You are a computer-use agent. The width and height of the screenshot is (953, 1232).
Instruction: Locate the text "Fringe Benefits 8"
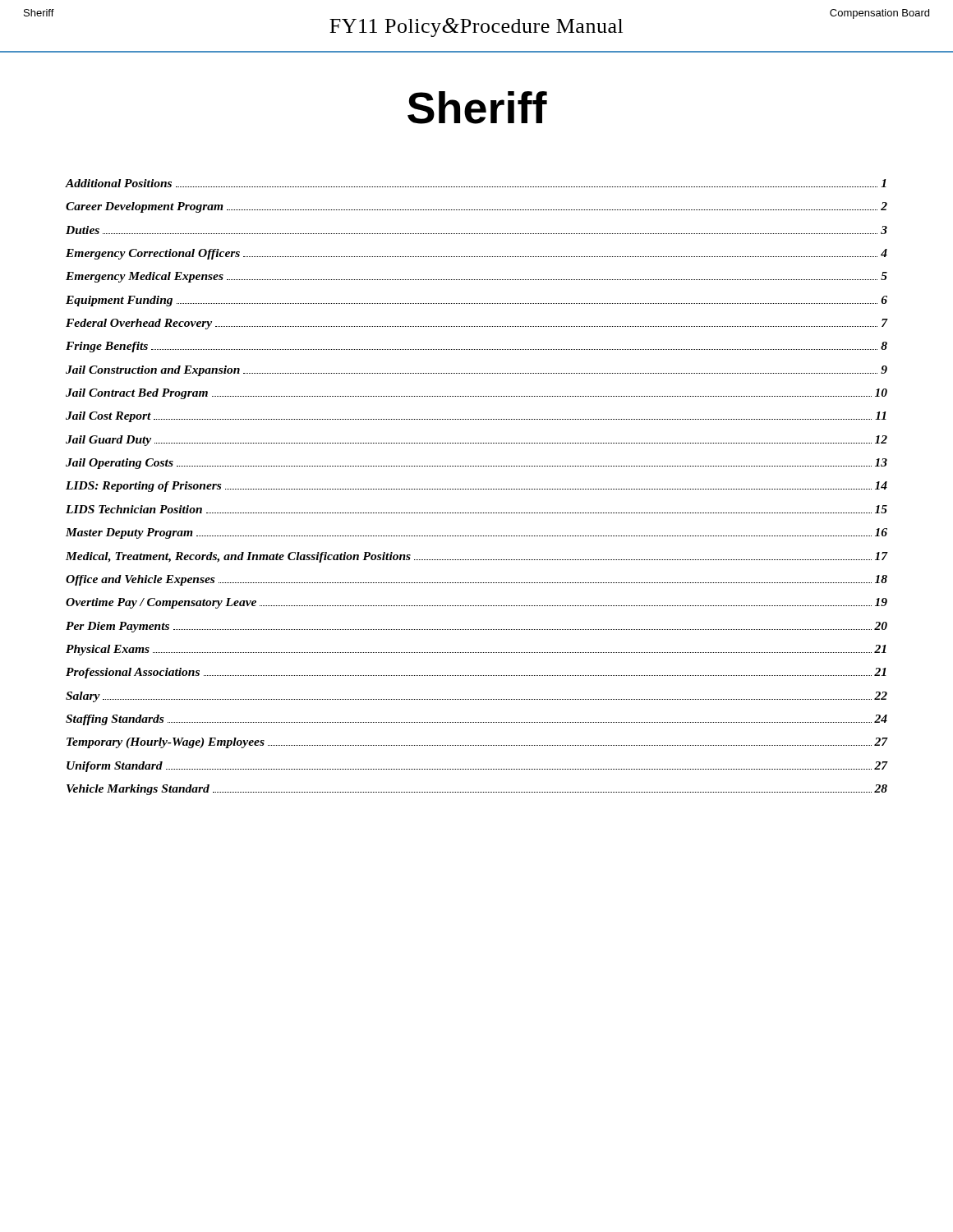click(476, 346)
